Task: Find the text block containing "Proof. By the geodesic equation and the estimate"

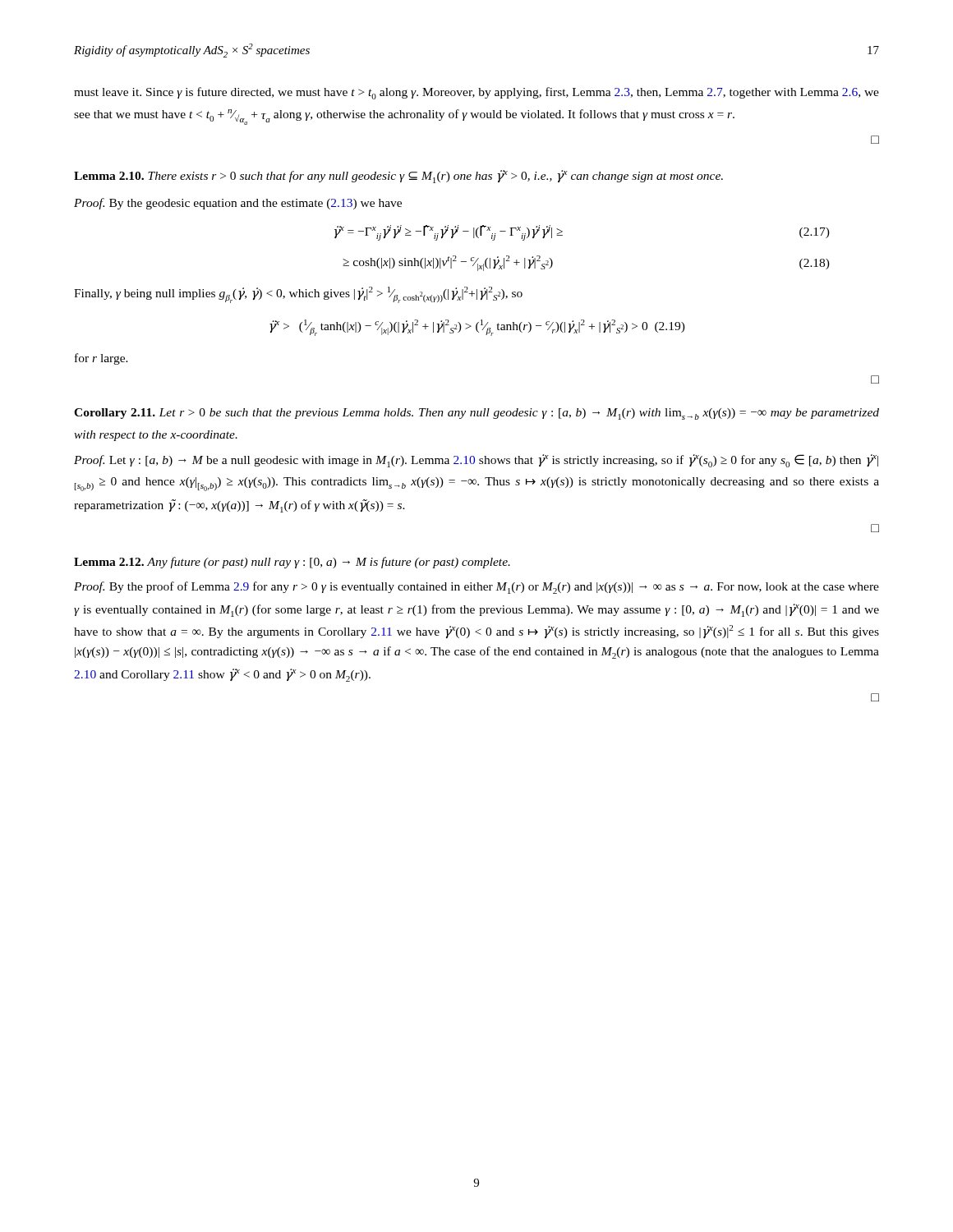Action: (x=238, y=204)
